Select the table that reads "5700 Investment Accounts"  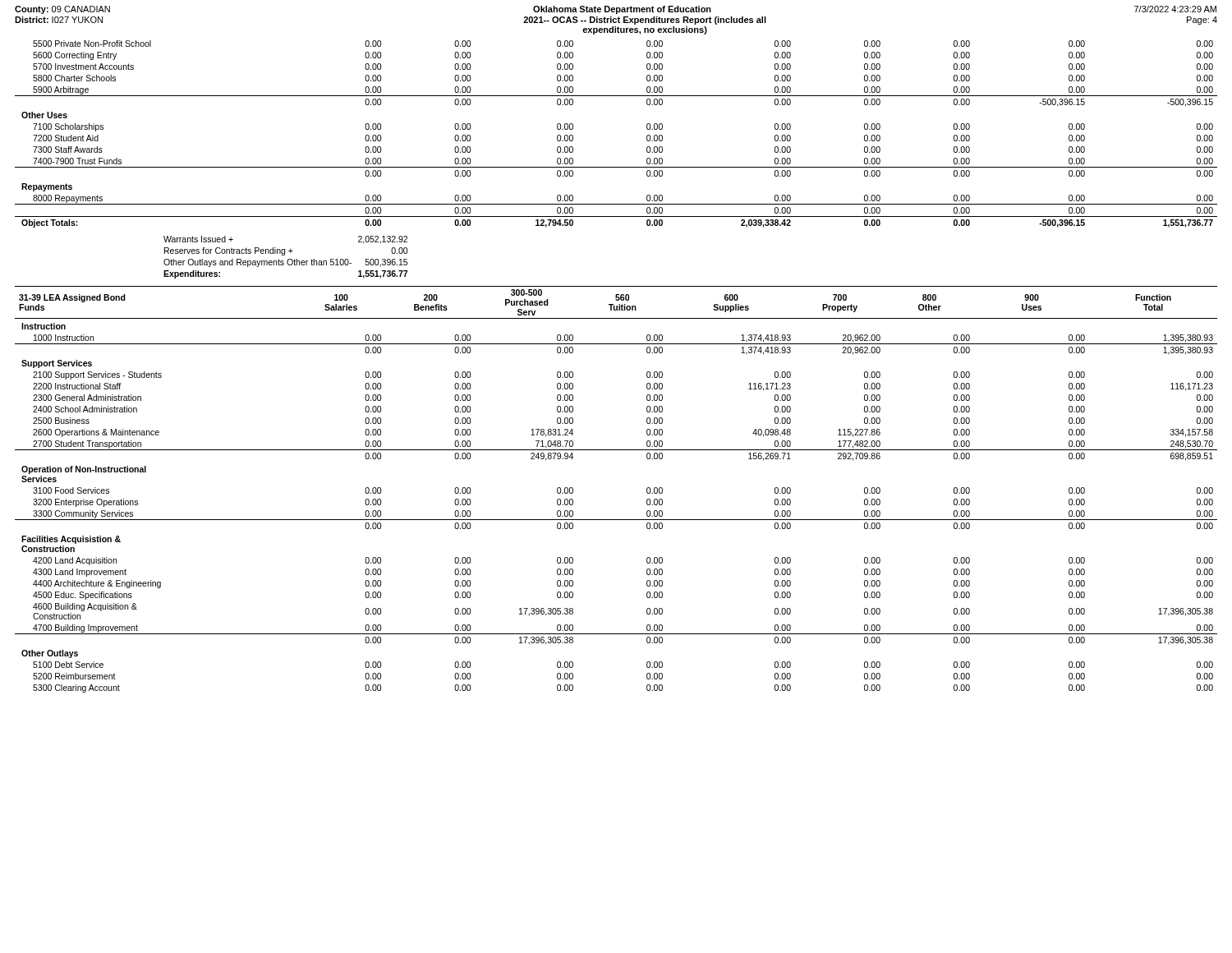[616, 133]
